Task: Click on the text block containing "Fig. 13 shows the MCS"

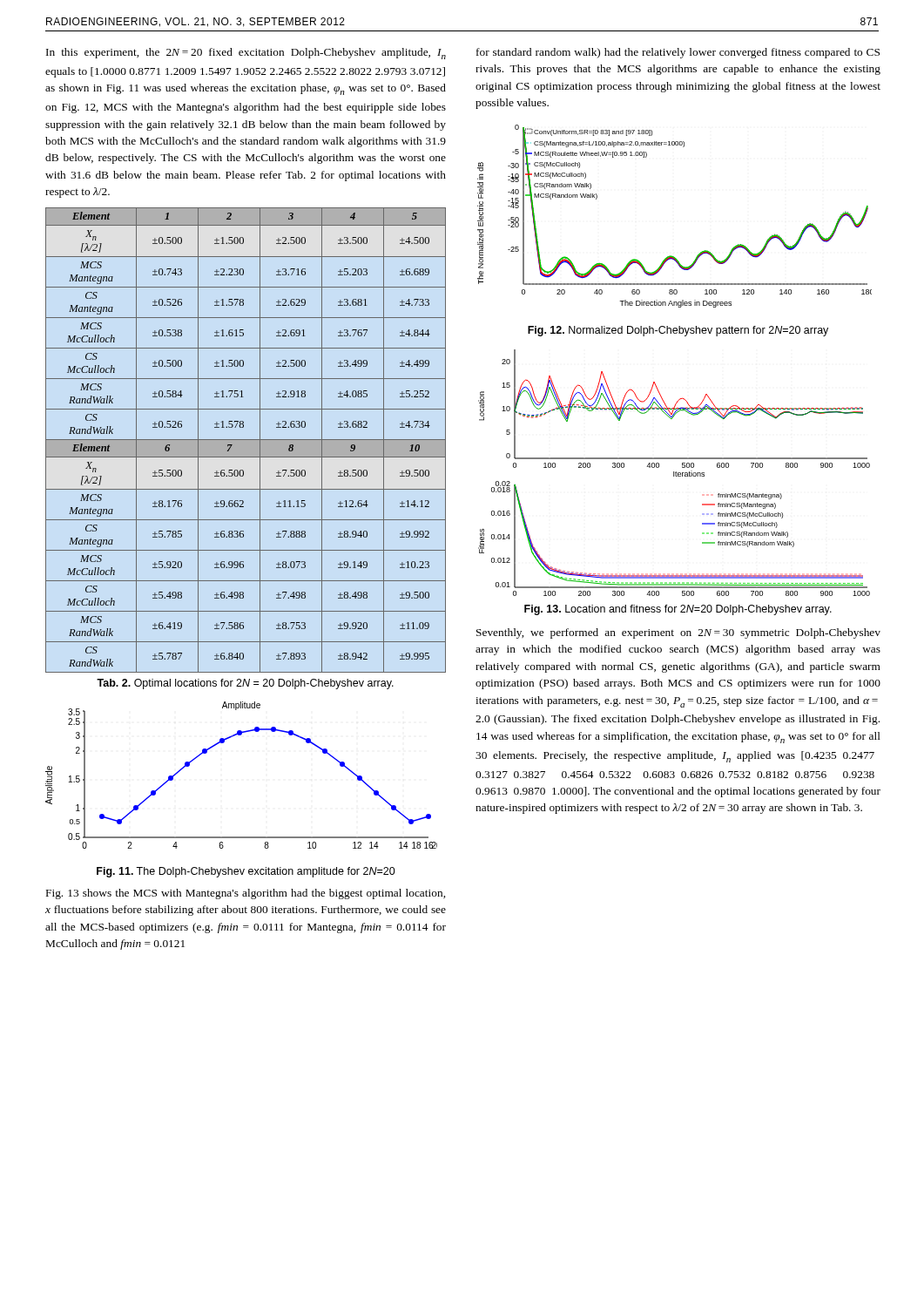Action: [246, 918]
